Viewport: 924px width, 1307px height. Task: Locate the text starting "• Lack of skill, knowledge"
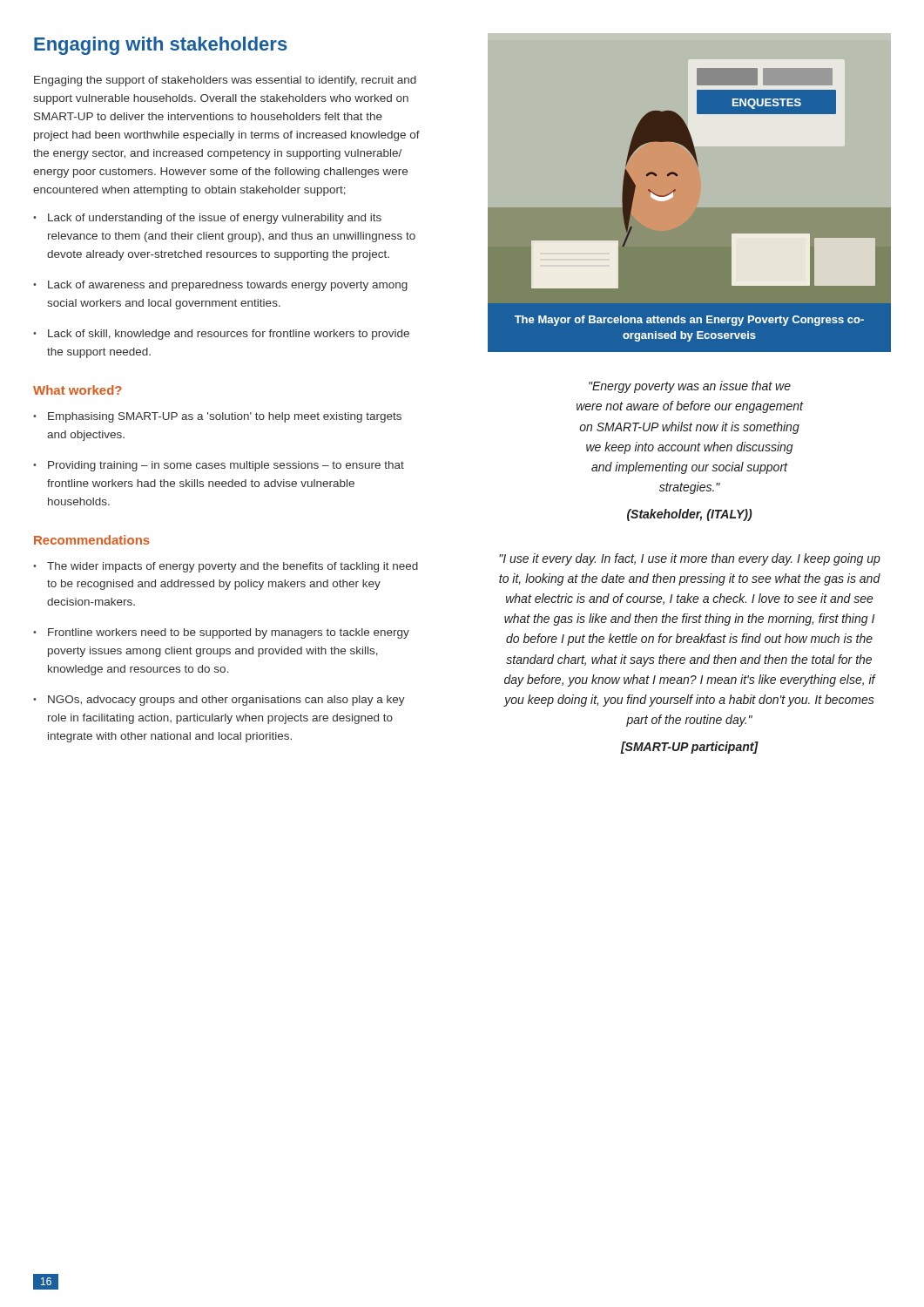pyautogui.click(x=227, y=343)
